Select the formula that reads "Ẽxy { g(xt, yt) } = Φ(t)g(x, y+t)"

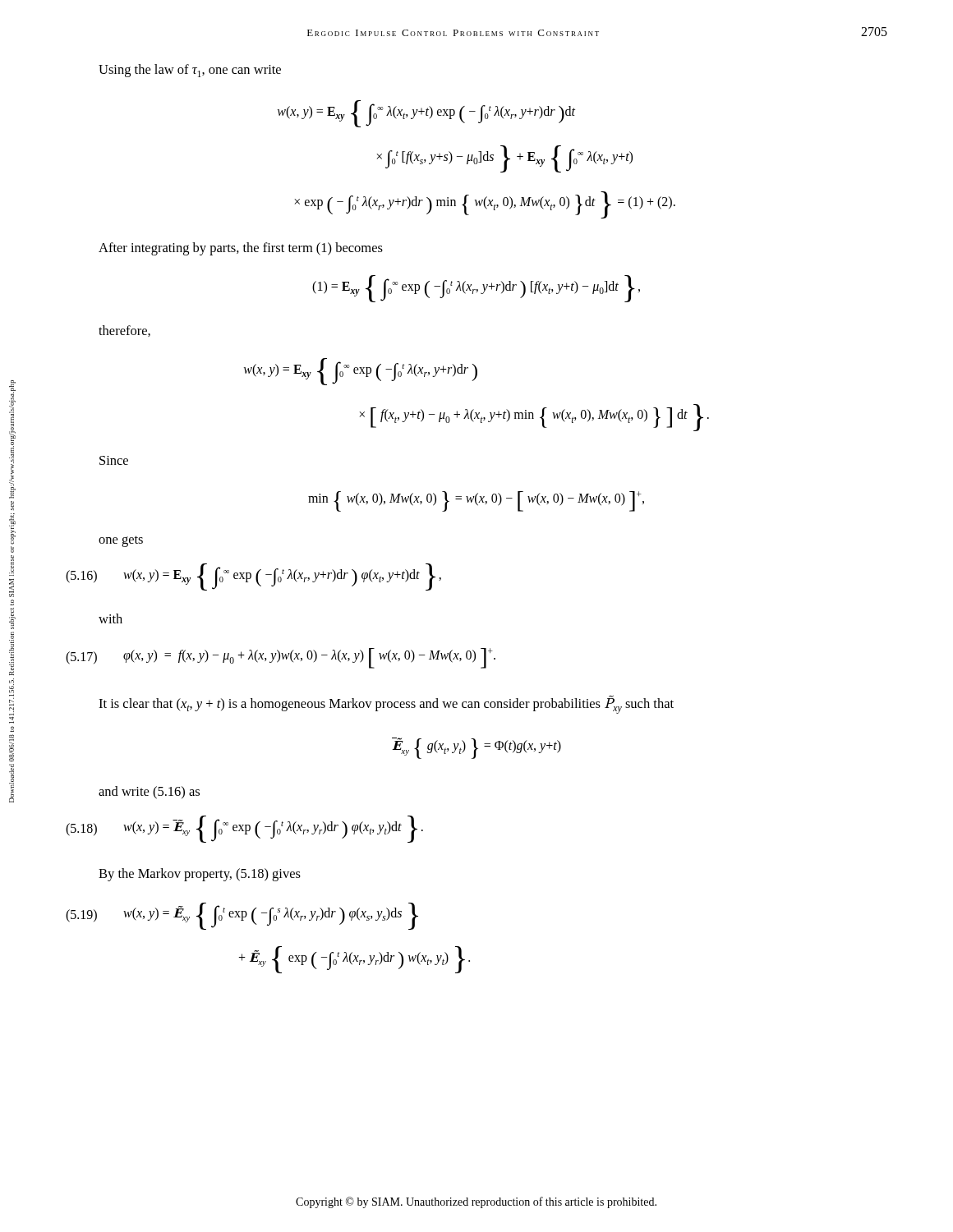[476, 746]
